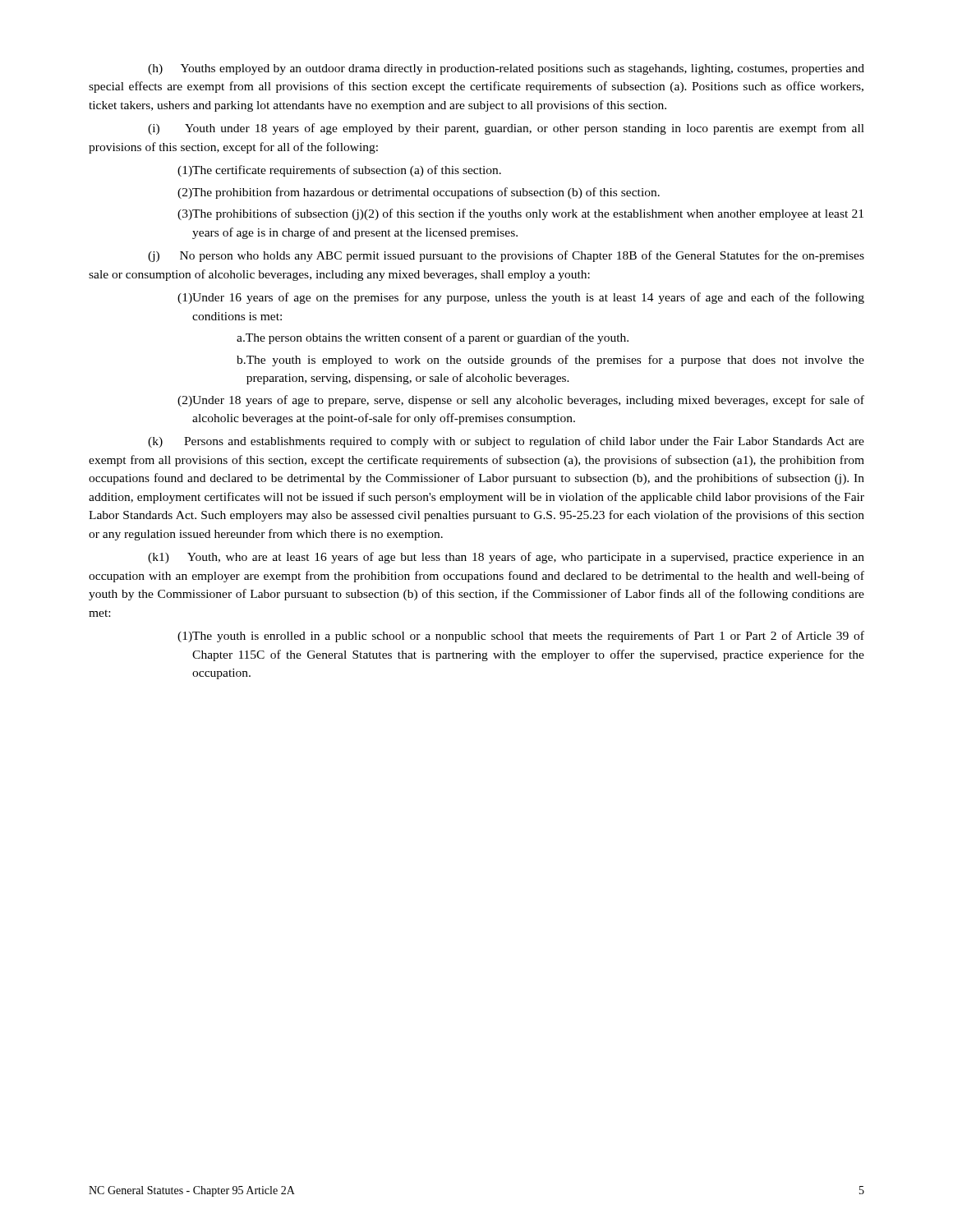This screenshot has width=953, height=1232.
Task: Where is the passage that starts "(h) Youths employed by an outdoor"?
Action: (x=476, y=87)
